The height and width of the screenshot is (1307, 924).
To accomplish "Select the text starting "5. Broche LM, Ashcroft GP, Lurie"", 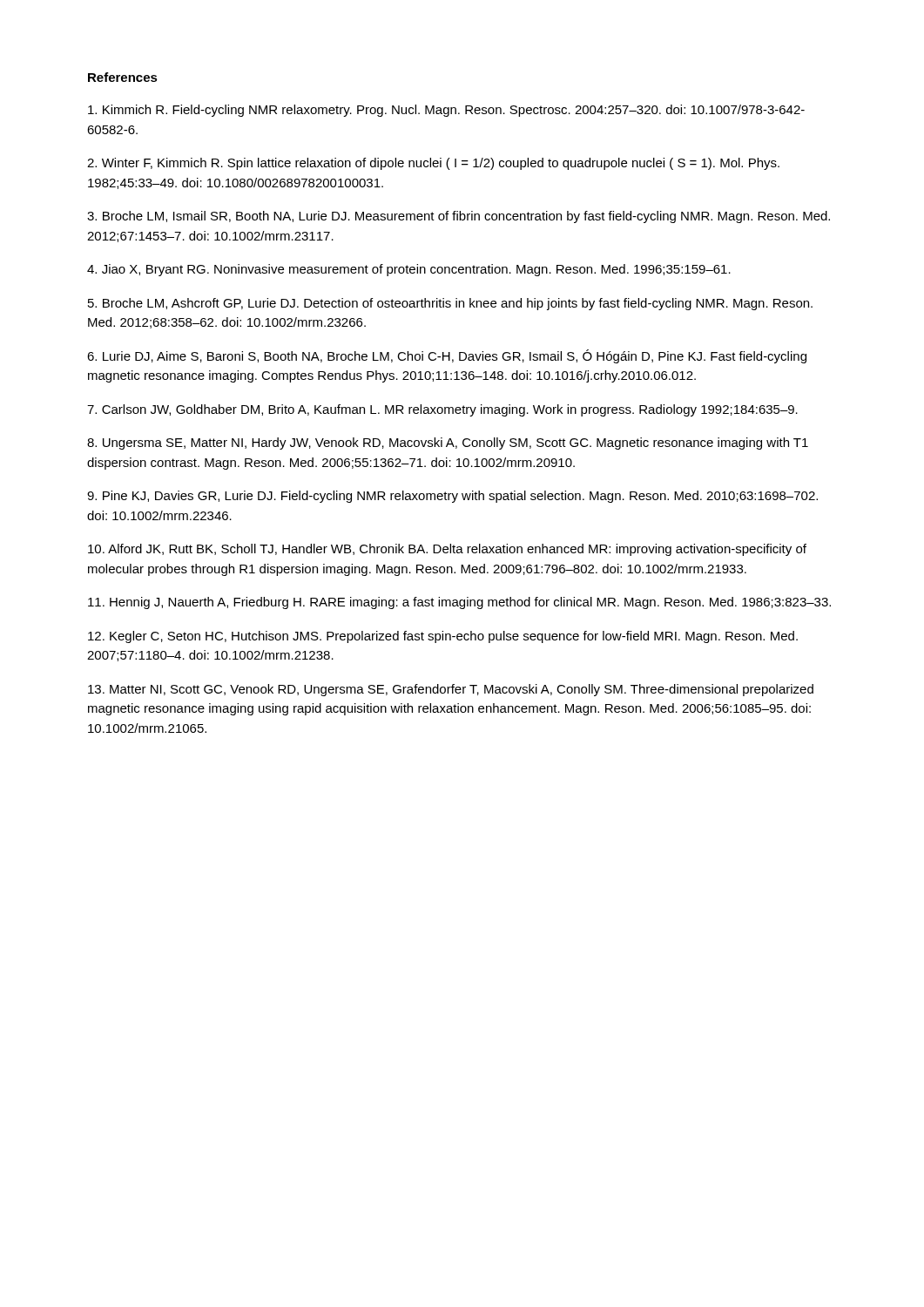I will click(x=450, y=312).
